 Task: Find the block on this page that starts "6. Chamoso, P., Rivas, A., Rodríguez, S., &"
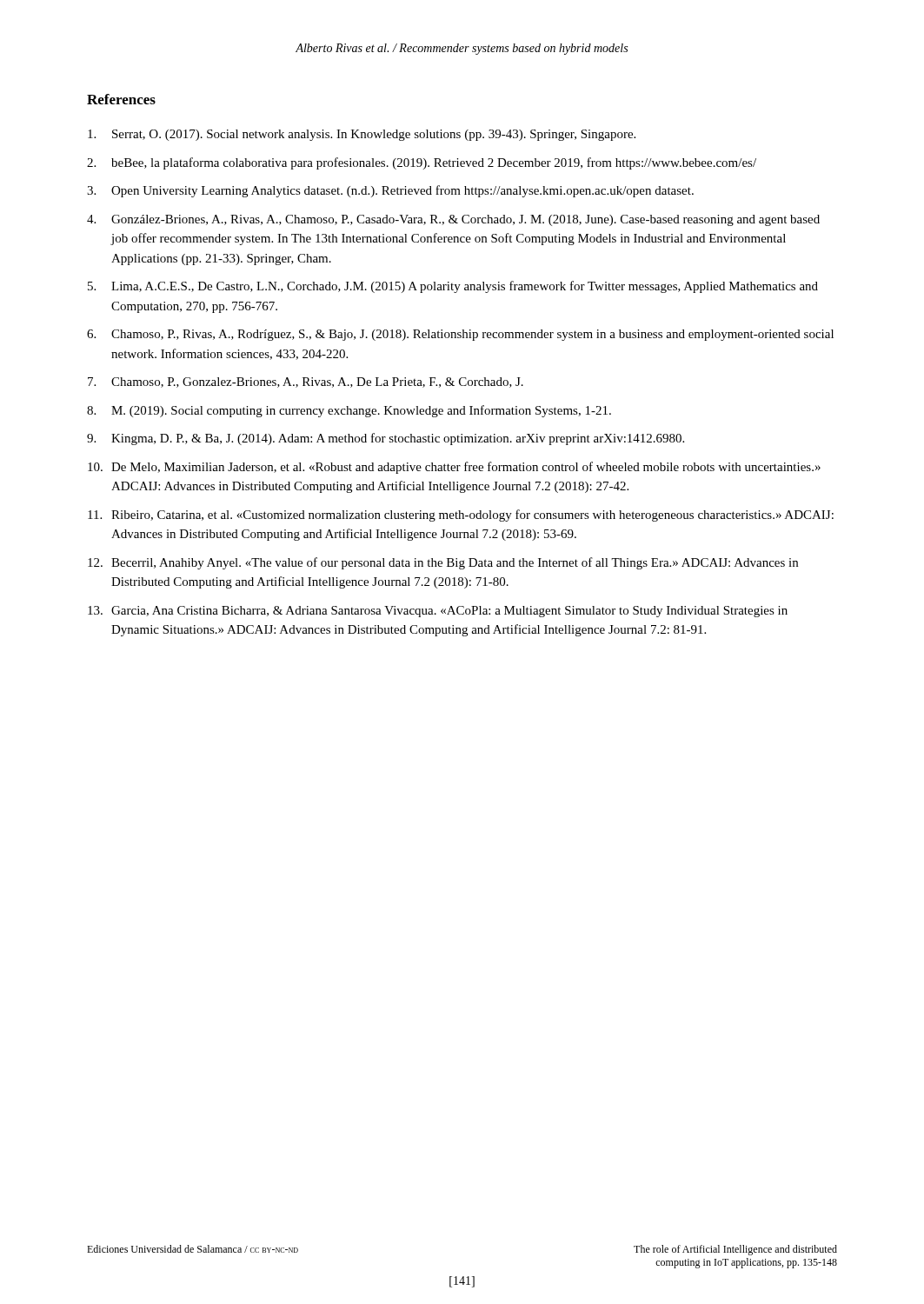(462, 344)
